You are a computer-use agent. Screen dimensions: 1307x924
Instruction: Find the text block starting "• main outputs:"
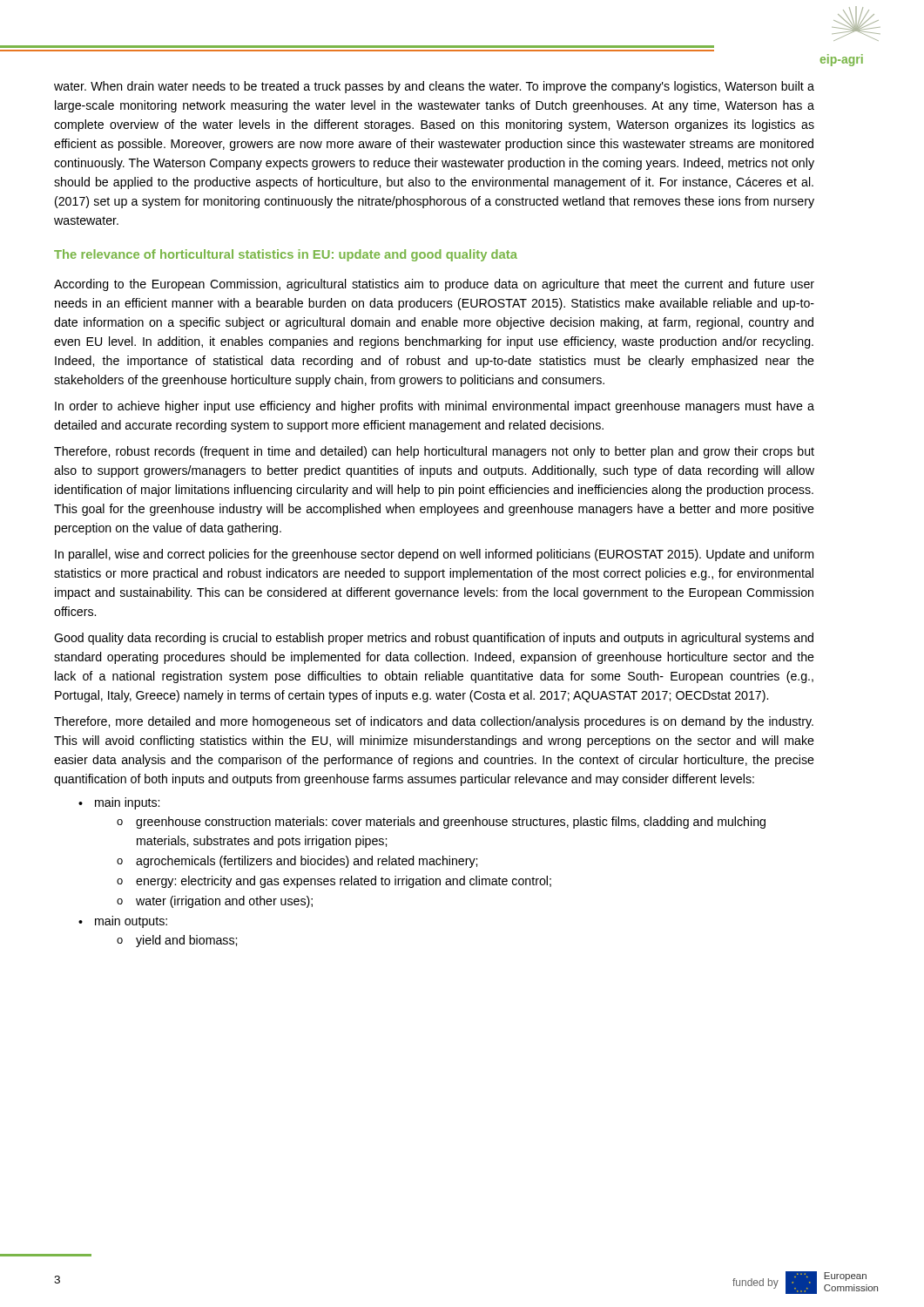(x=123, y=921)
